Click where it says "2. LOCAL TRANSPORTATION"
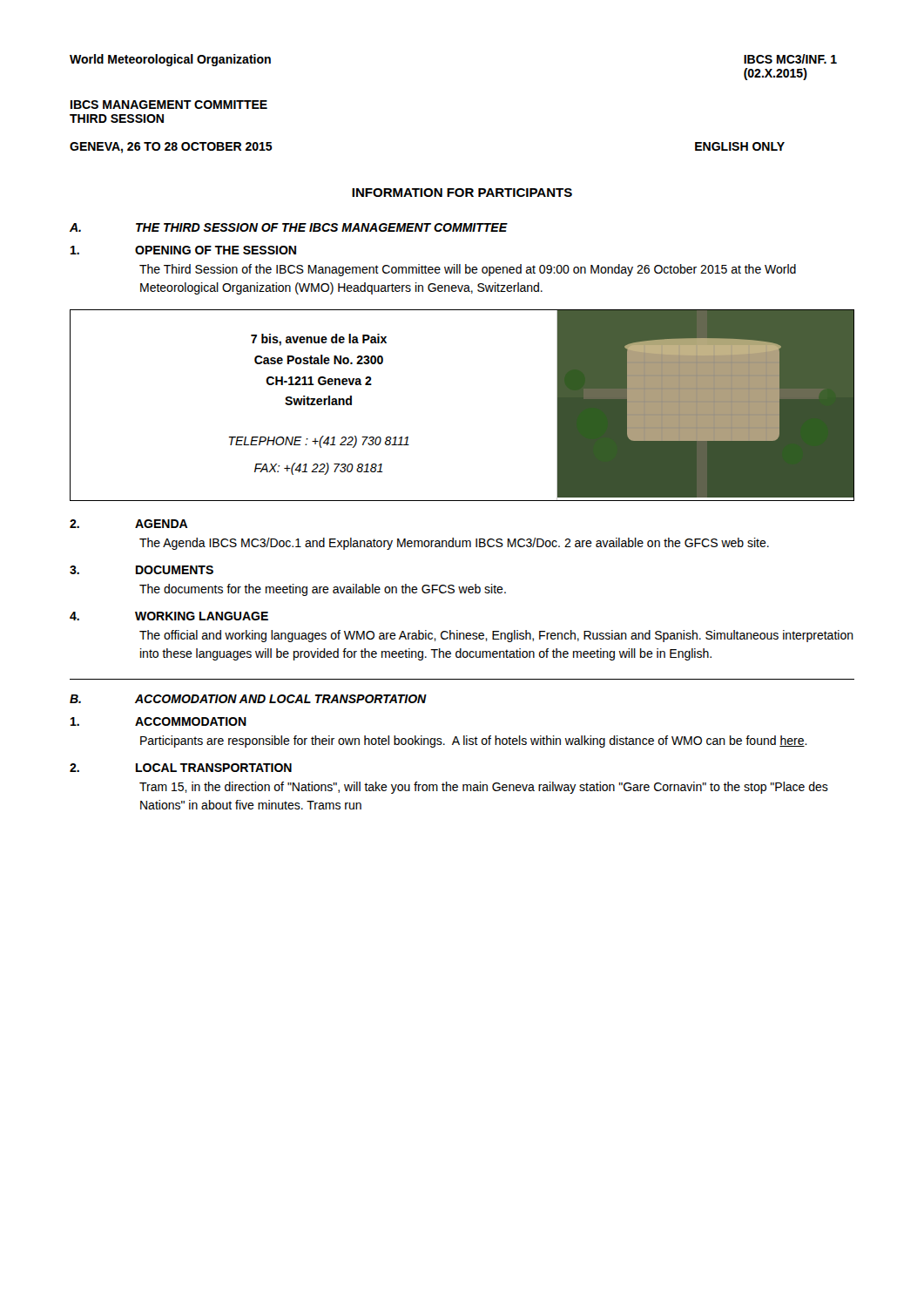The height and width of the screenshot is (1307, 924). point(181,768)
